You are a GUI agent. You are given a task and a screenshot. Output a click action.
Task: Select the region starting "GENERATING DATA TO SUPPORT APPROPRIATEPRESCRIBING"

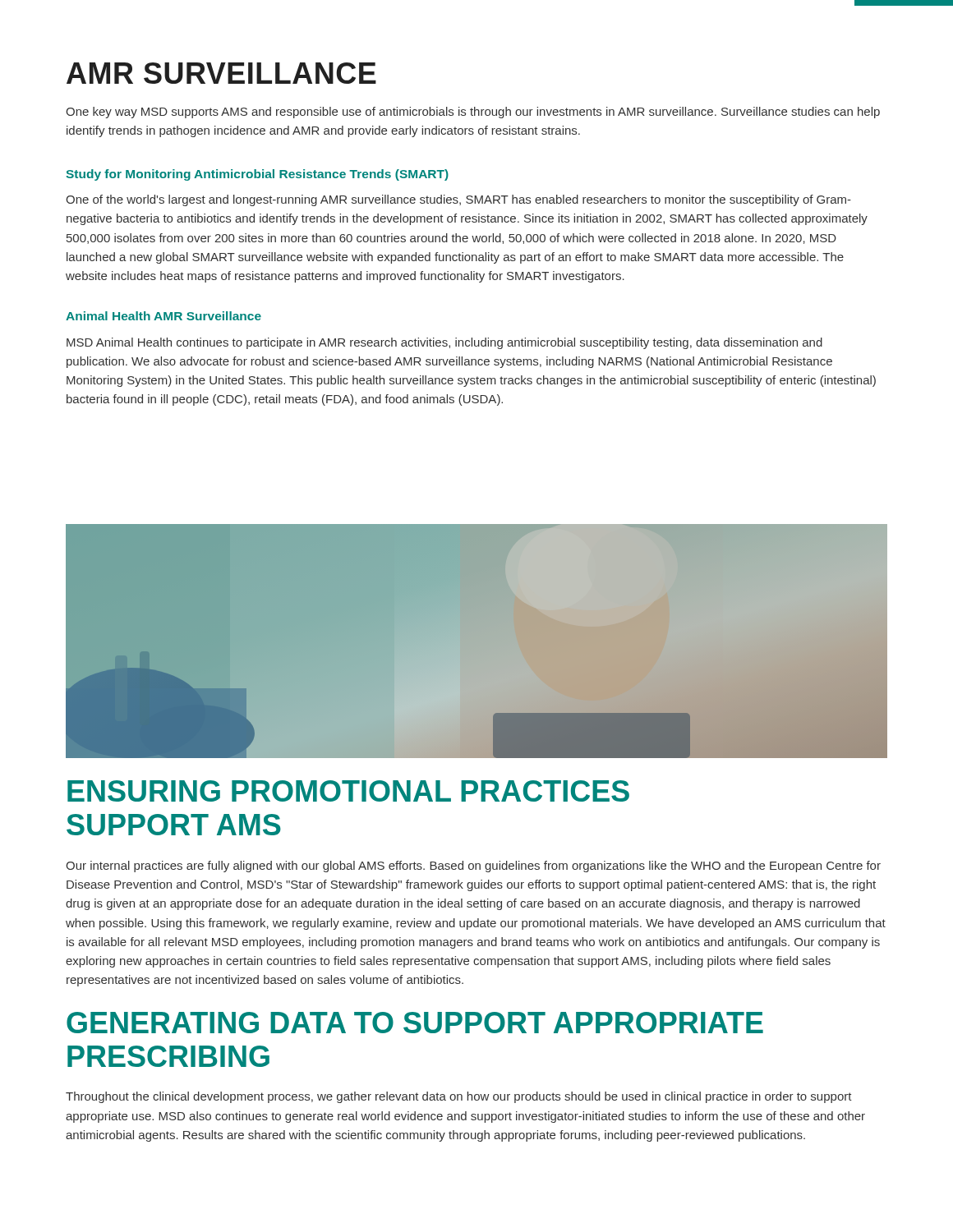(x=415, y=1040)
